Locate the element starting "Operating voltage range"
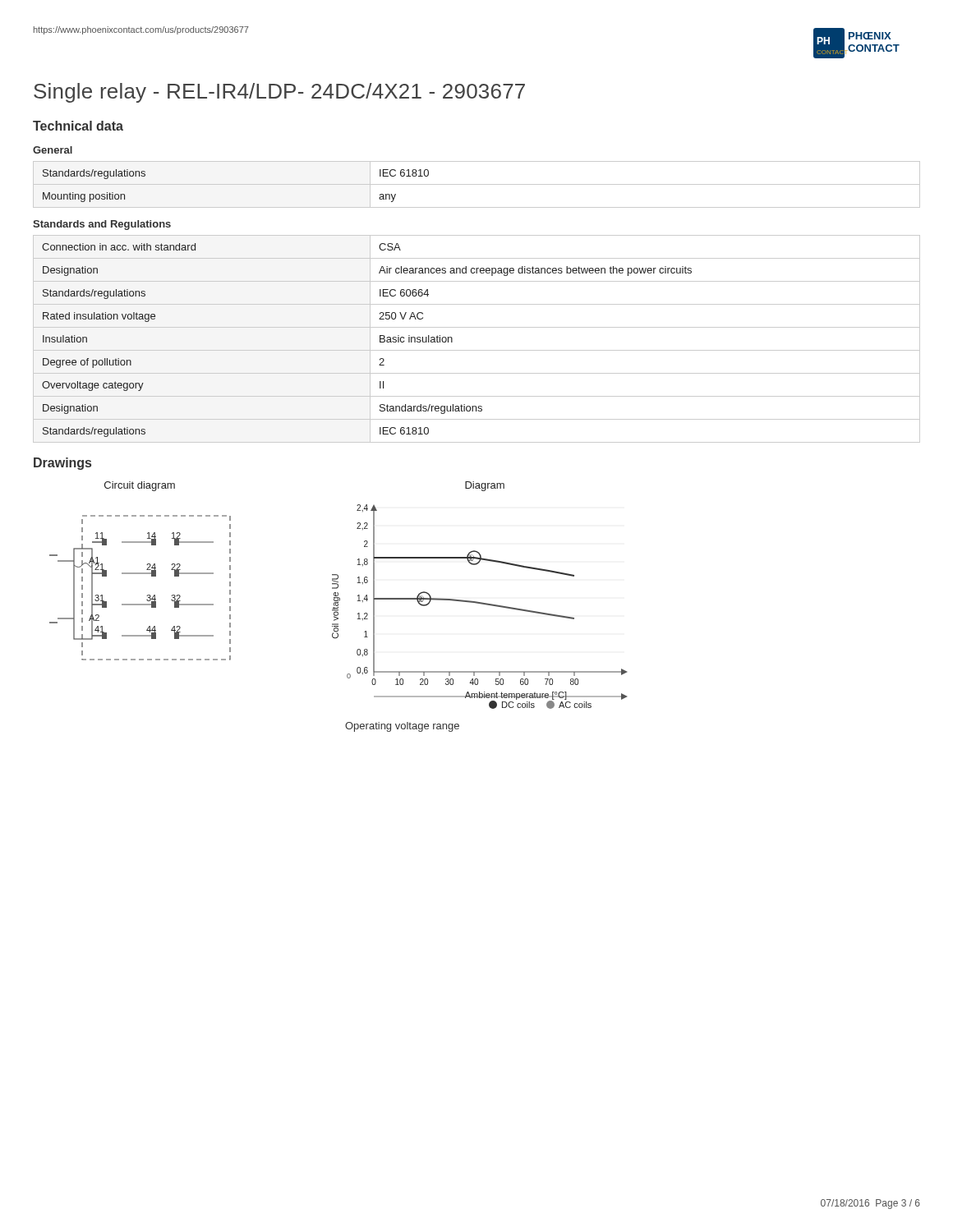Screen dimensions: 1232x953 pyautogui.click(x=402, y=726)
